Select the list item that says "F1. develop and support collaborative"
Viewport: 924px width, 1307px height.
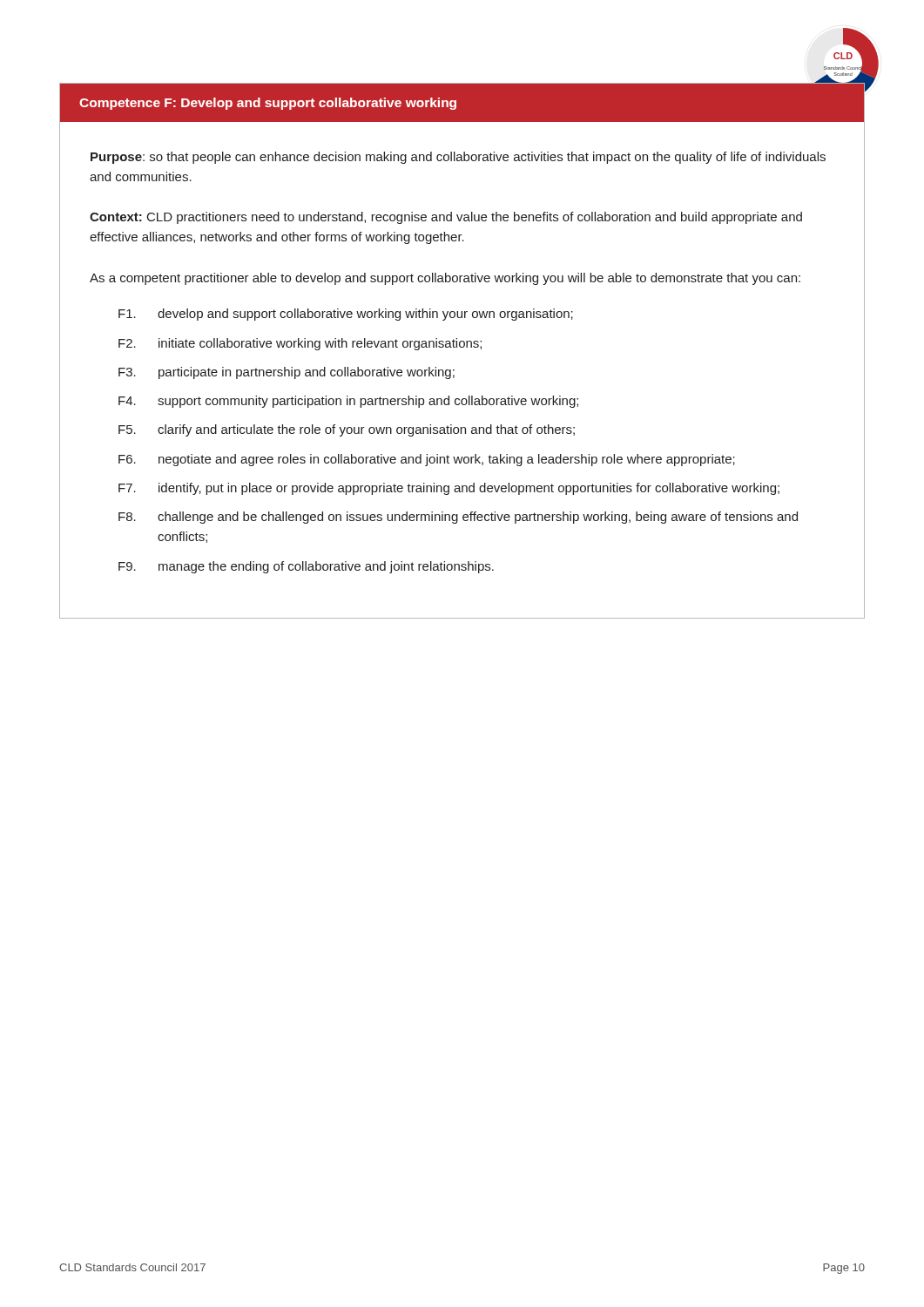click(476, 314)
